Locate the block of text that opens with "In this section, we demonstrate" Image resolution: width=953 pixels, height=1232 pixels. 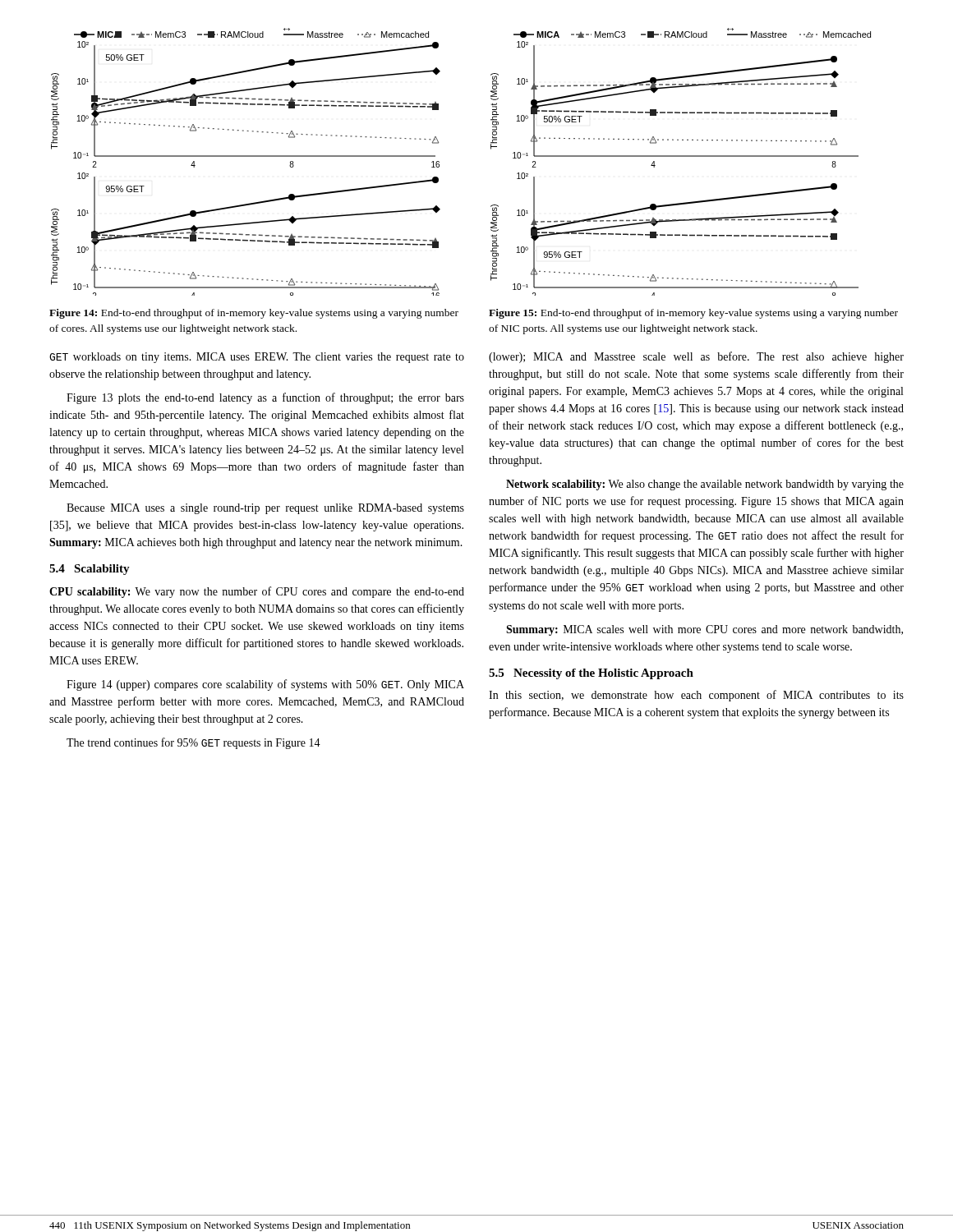pos(696,704)
